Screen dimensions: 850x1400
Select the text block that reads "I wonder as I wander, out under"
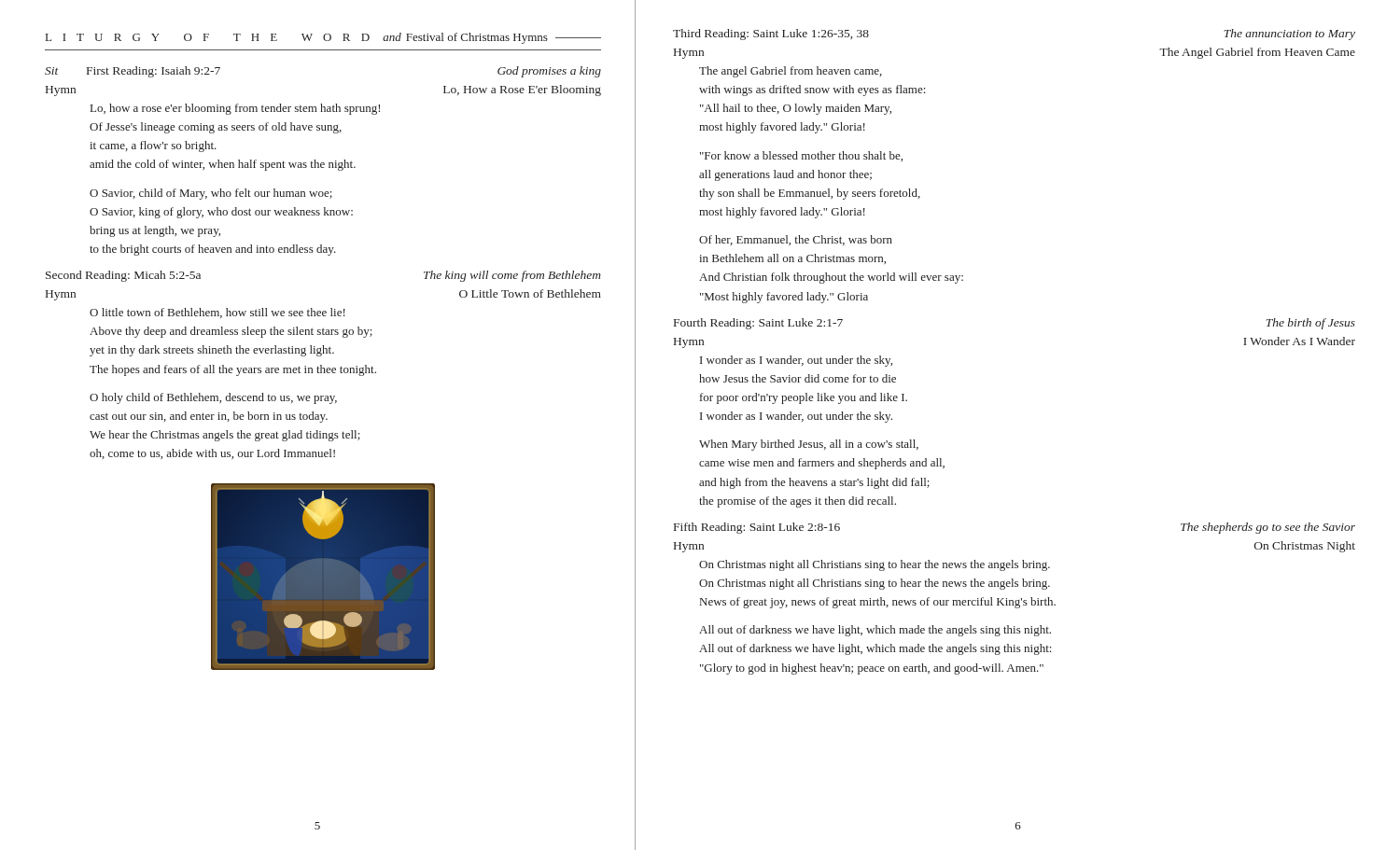coord(796,361)
